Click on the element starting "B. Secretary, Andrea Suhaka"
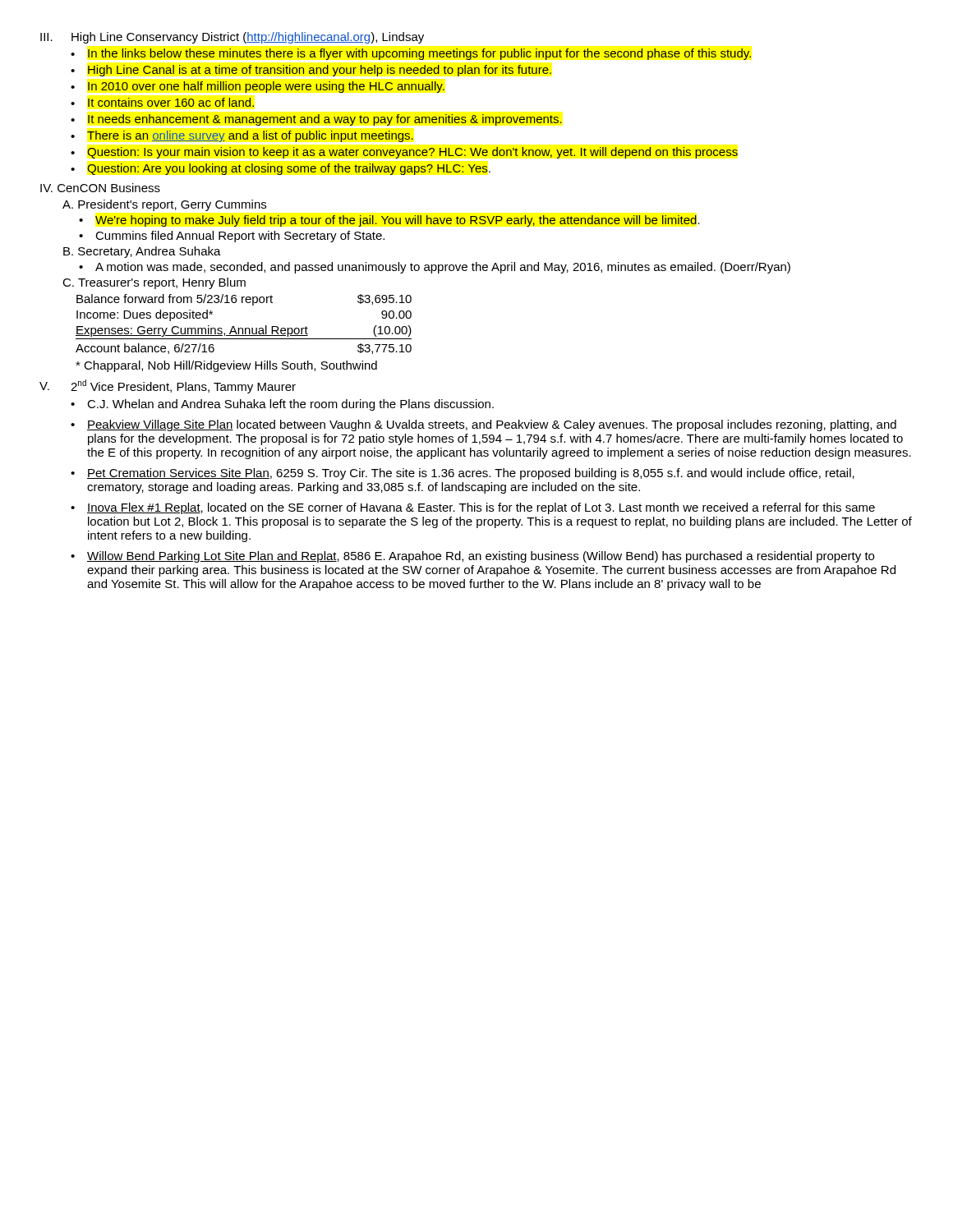 [x=141, y=251]
